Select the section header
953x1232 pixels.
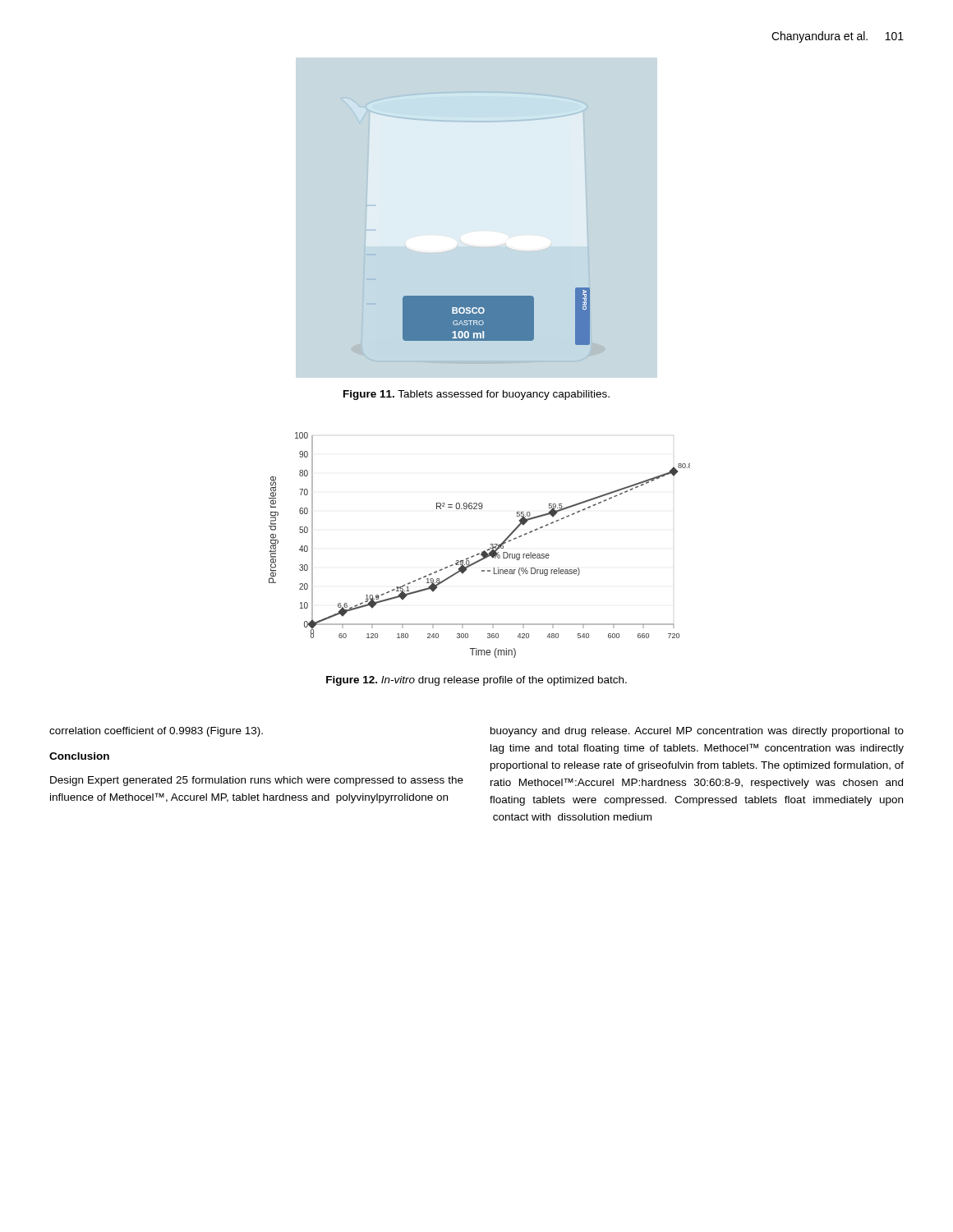click(x=79, y=756)
